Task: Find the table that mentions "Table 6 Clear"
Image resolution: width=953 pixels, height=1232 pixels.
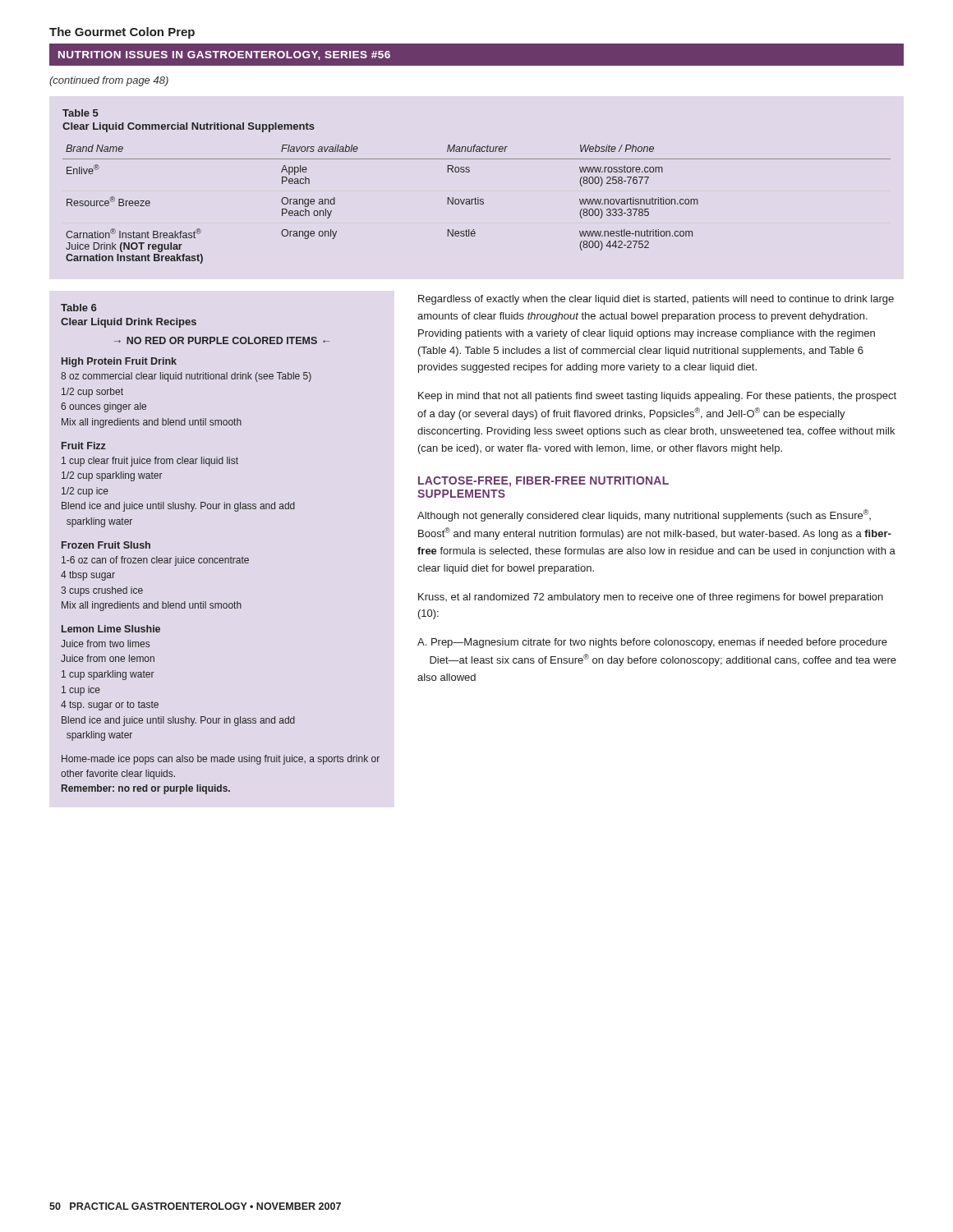Action: click(x=222, y=549)
